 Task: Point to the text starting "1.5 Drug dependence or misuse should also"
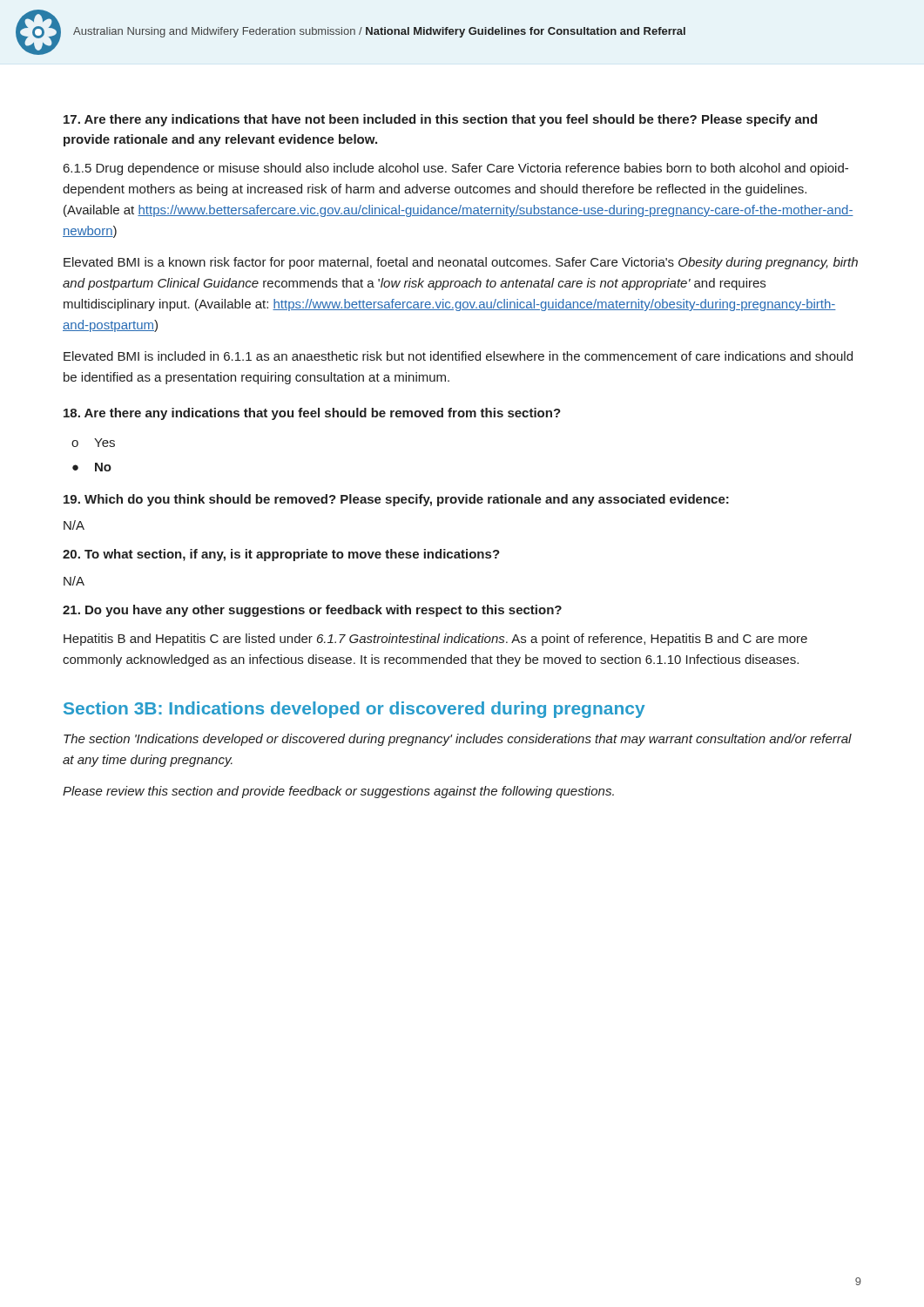[x=458, y=199]
